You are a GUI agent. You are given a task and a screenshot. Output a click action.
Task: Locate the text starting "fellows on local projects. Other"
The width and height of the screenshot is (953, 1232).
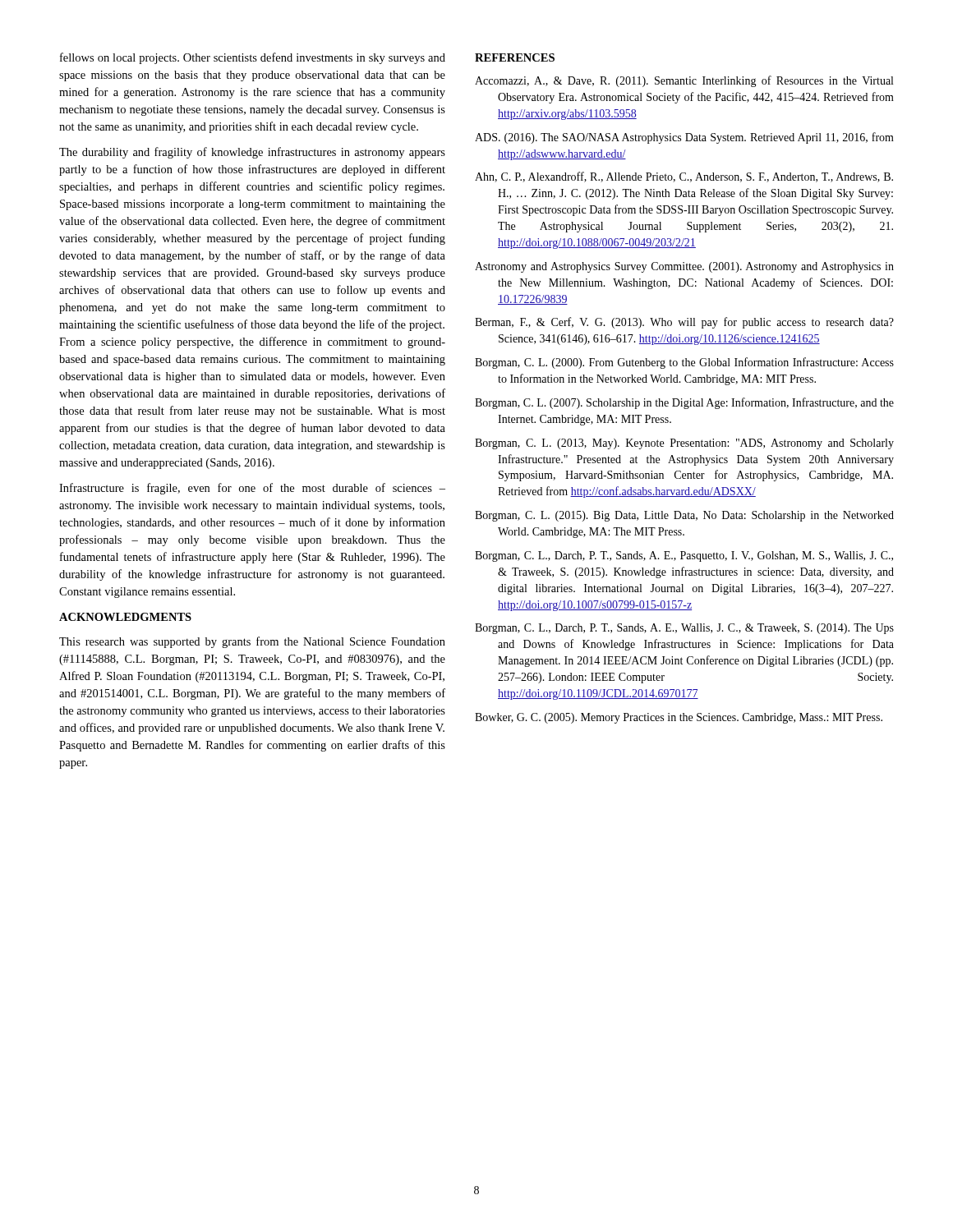pos(252,92)
